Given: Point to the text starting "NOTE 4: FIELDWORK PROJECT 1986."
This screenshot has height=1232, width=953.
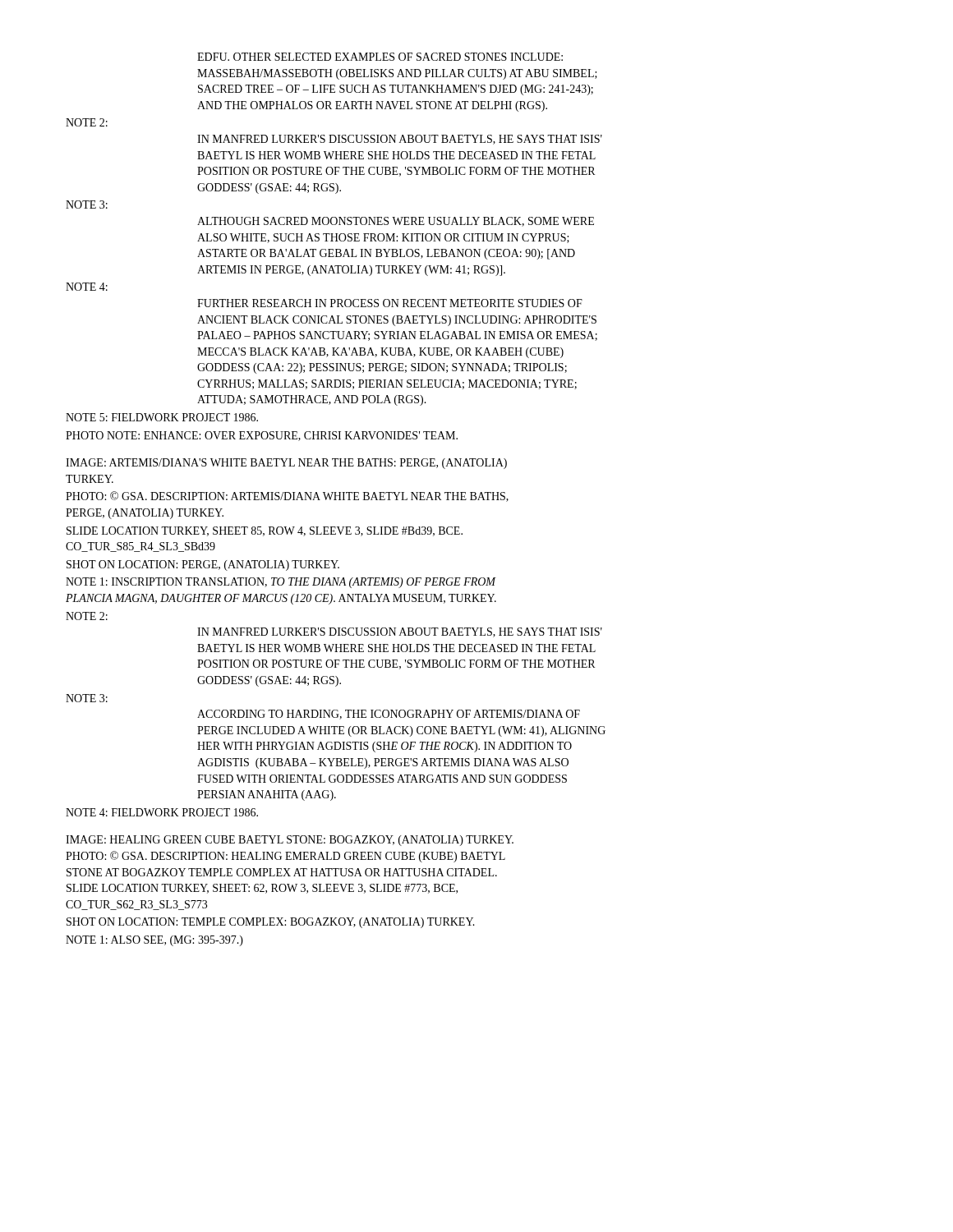Looking at the screenshot, I should pos(162,813).
